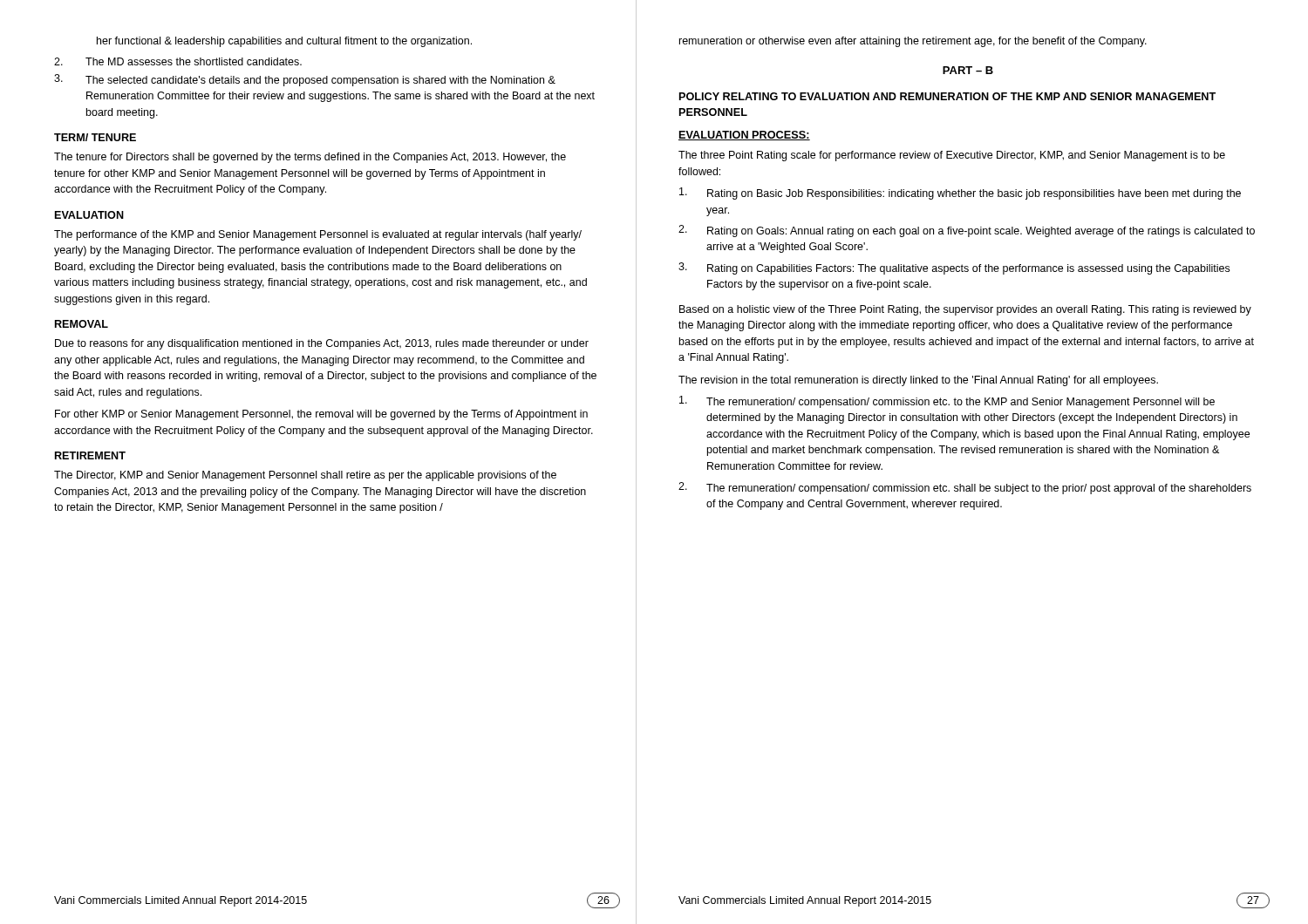1308x924 pixels.
Task: Locate the text block that says "remuneration or otherwise even after attaining the"
Action: (x=968, y=41)
